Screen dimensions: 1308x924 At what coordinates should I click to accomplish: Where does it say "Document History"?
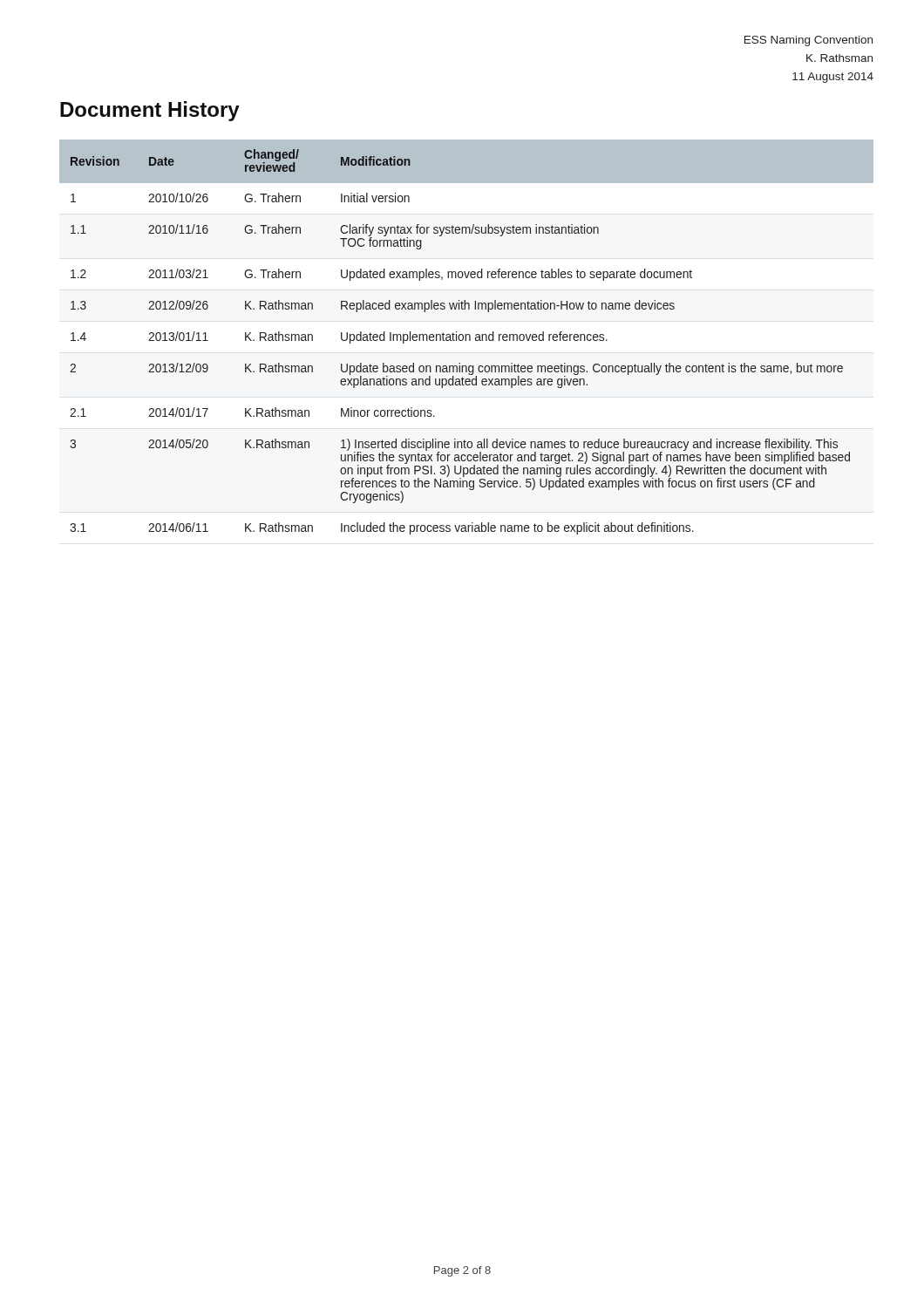(149, 109)
